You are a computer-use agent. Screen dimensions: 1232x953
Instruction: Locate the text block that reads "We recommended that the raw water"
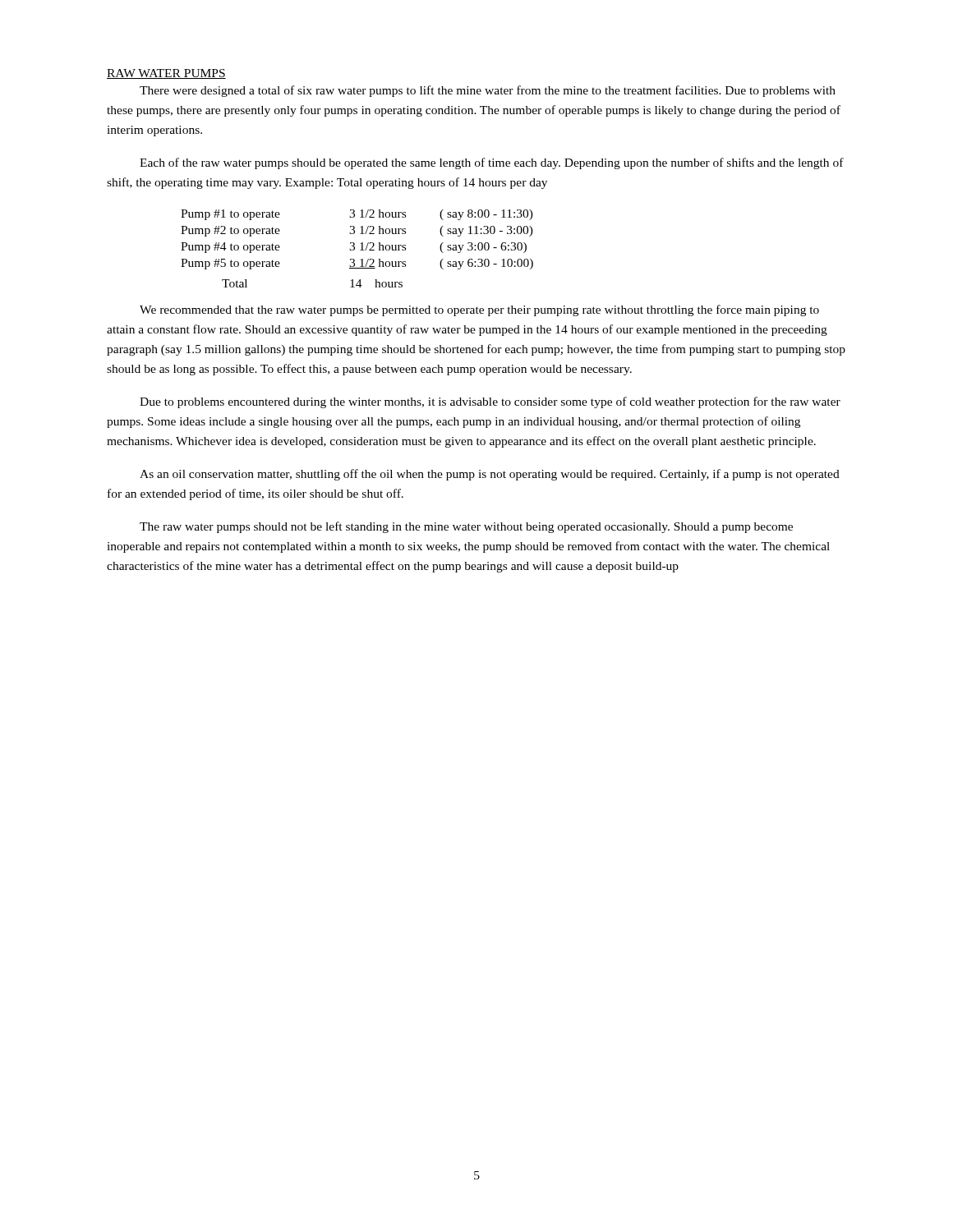point(476,339)
